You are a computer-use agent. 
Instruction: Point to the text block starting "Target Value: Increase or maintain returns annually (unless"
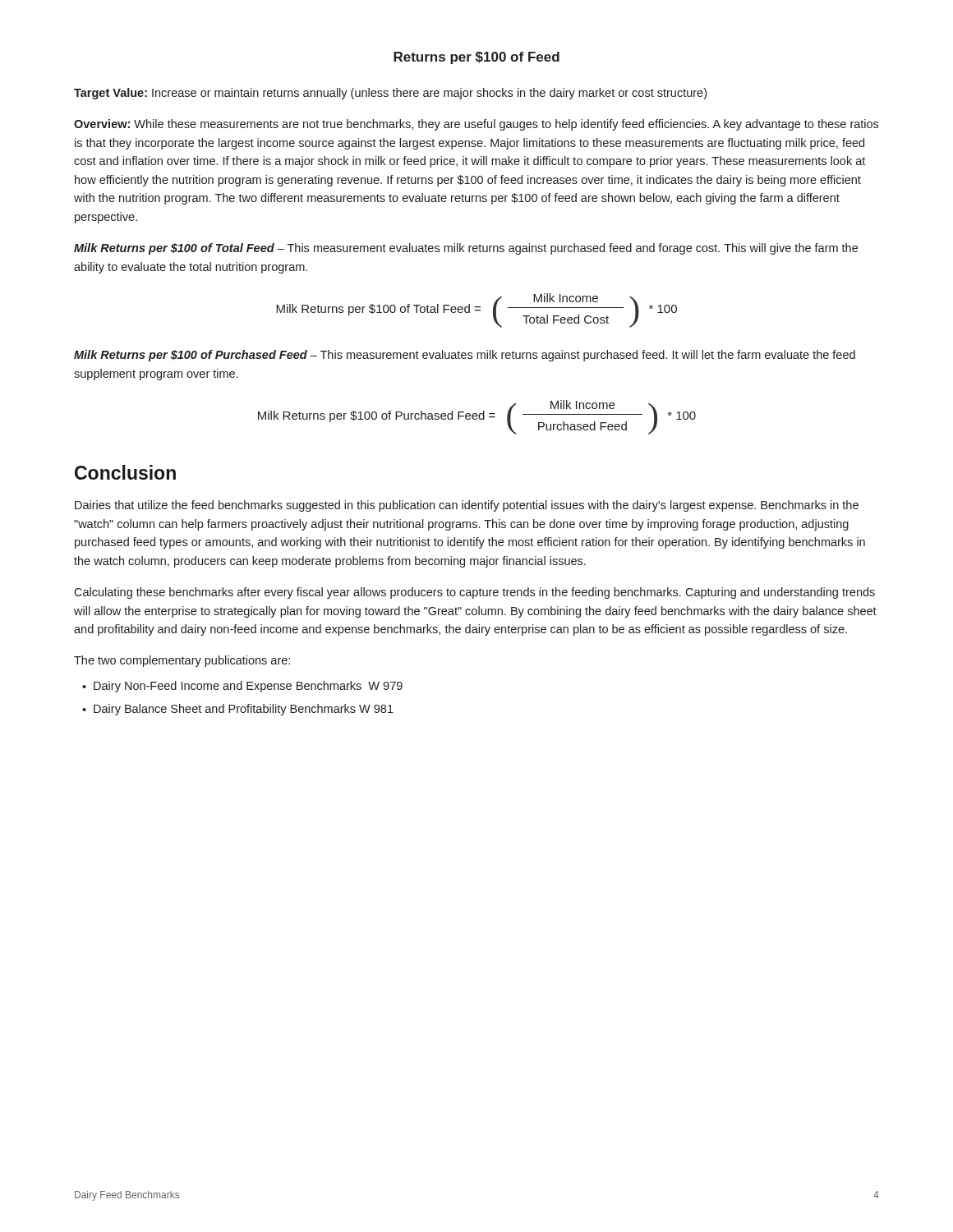click(x=391, y=93)
